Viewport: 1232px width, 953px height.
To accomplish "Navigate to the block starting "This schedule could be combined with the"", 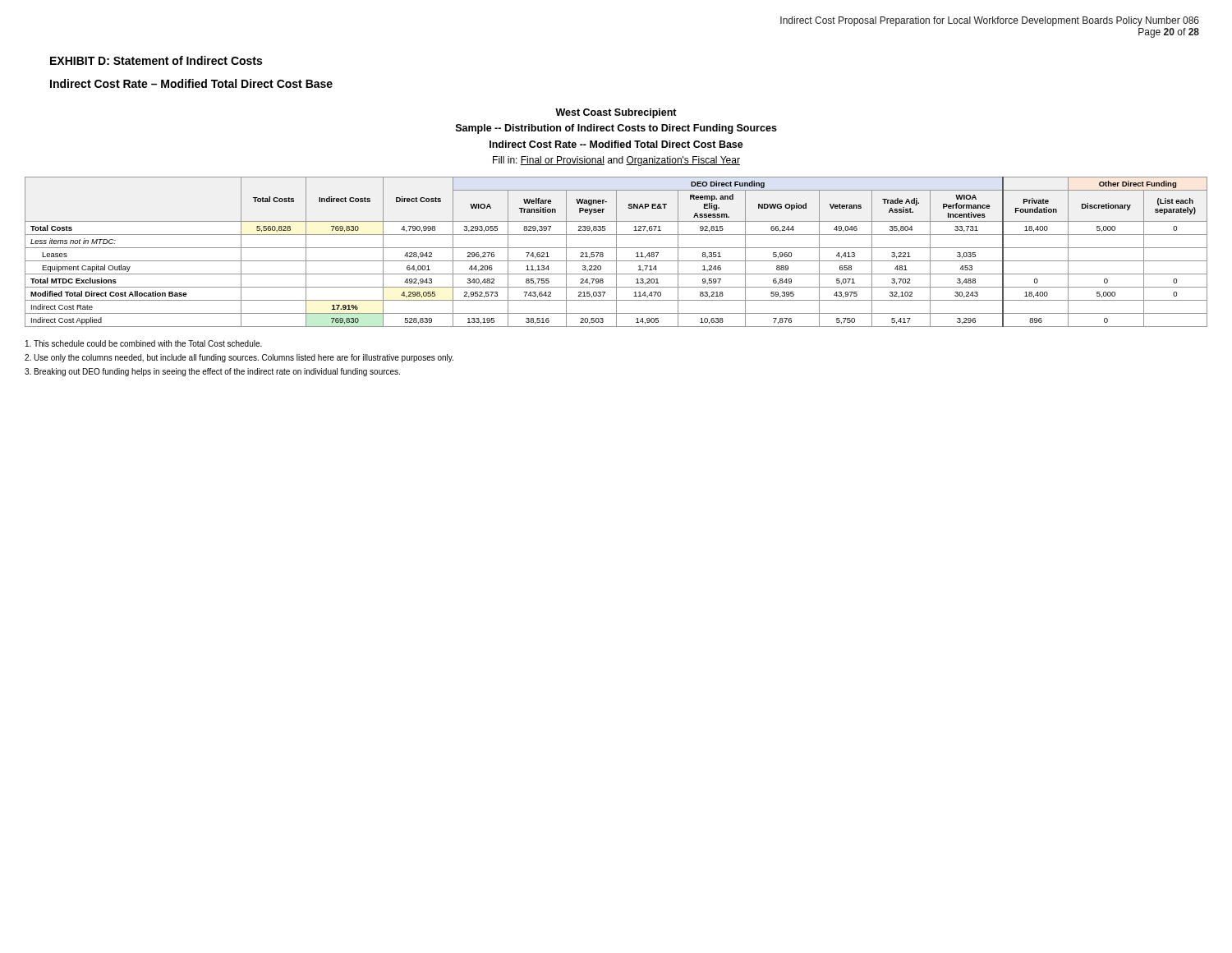I will pos(239,358).
